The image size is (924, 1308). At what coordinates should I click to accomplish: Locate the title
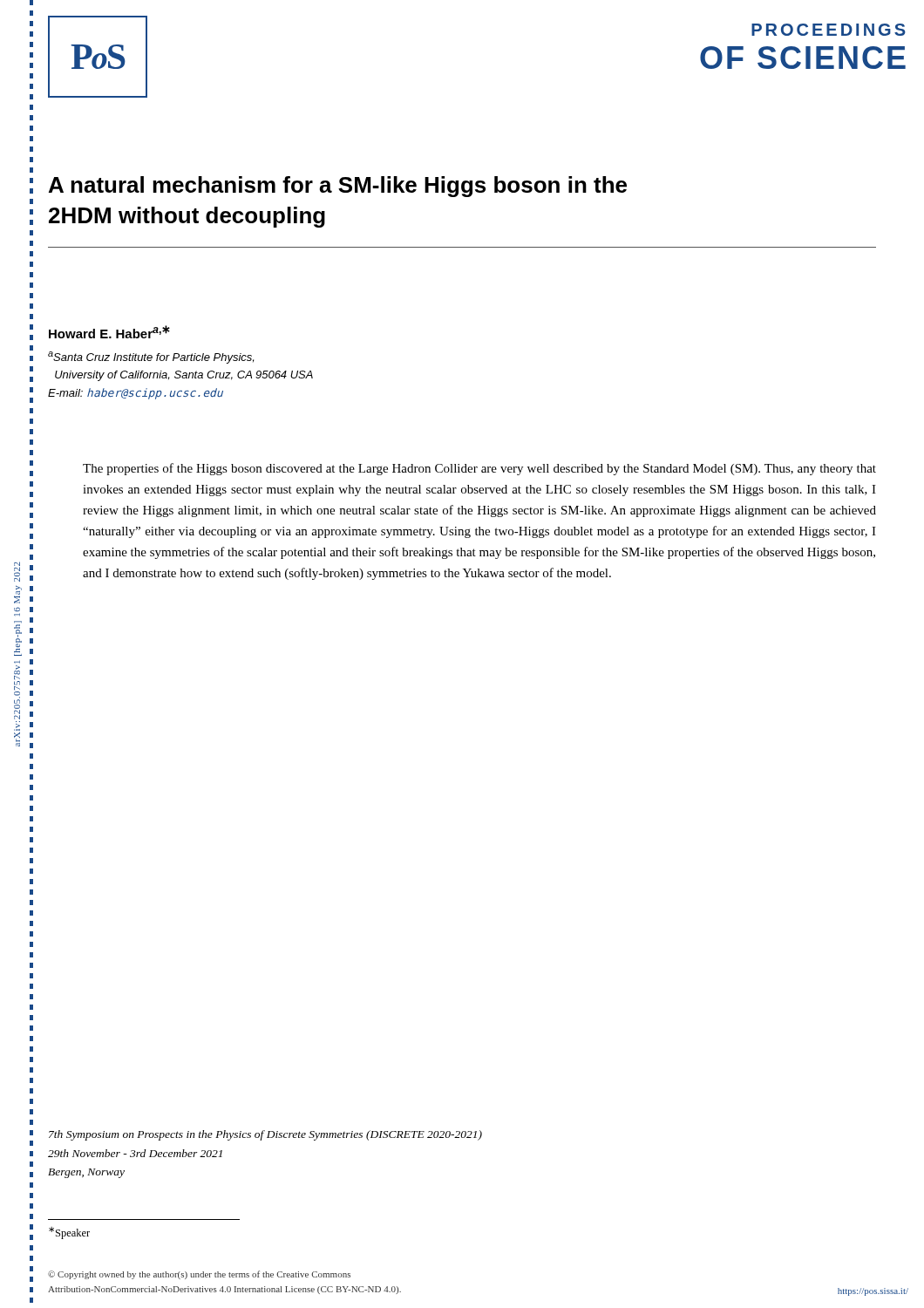[x=462, y=209]
